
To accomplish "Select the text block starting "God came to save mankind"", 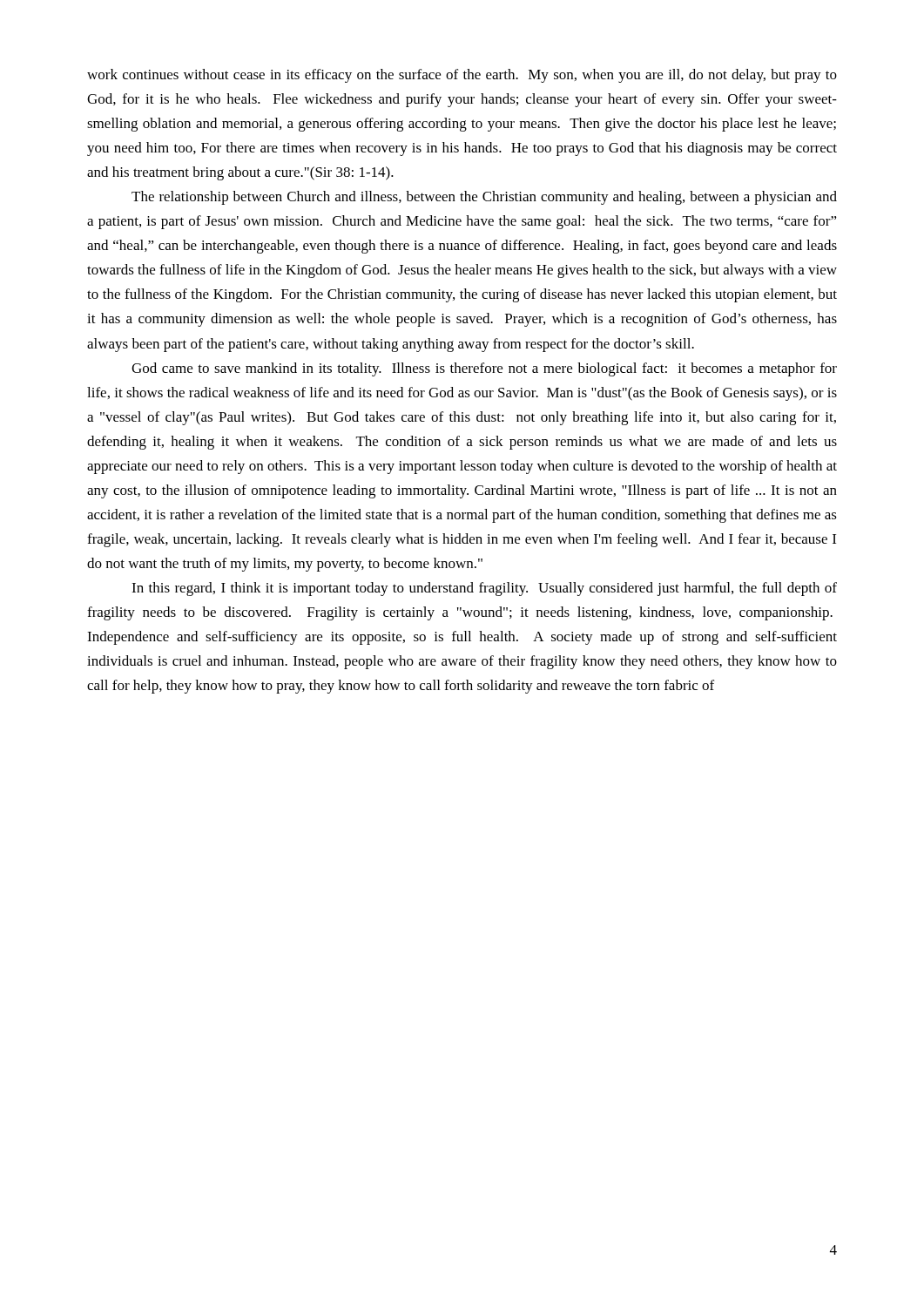I will point(462,466).
